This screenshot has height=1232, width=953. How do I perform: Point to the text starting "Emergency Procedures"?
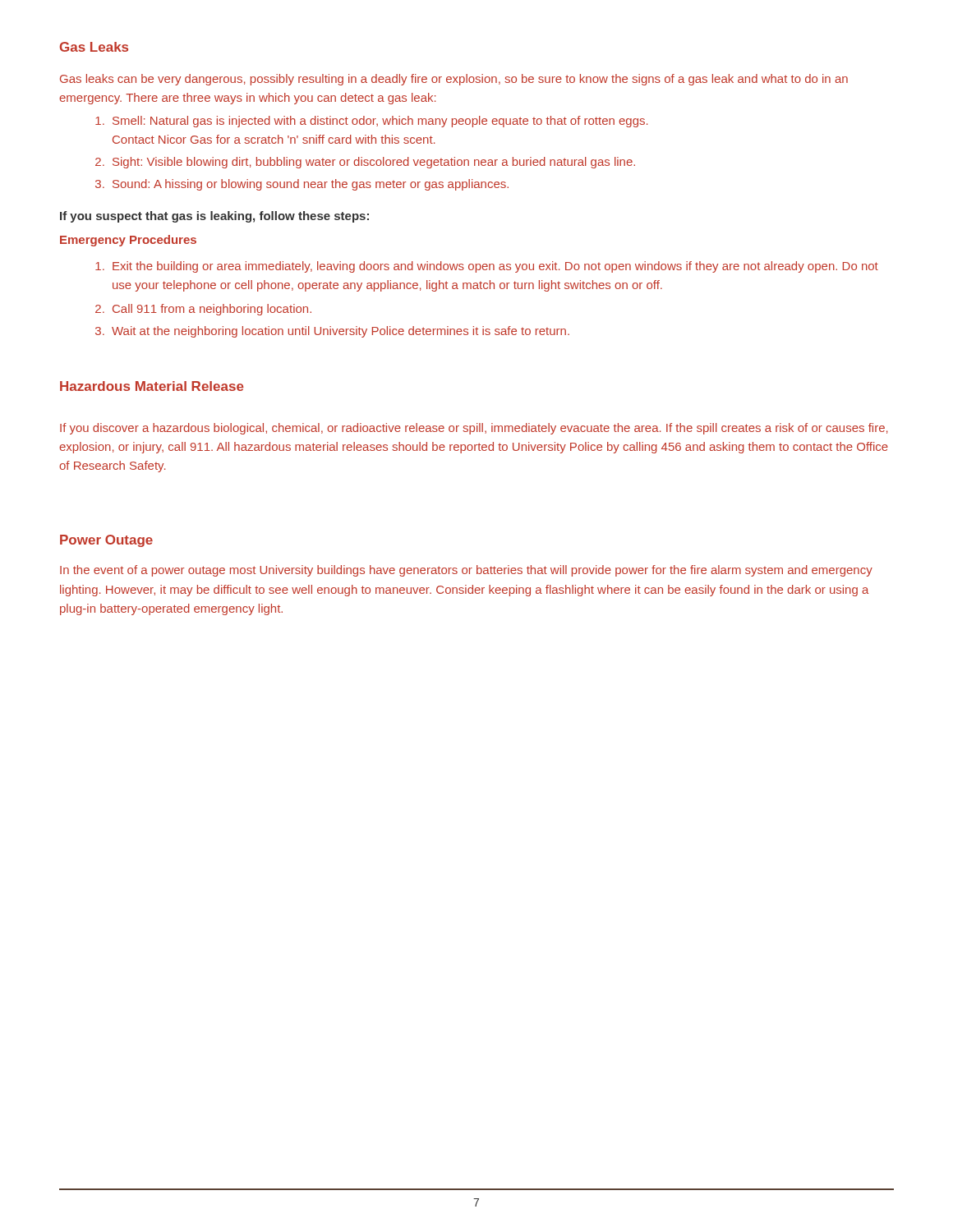tap(128, 239)
